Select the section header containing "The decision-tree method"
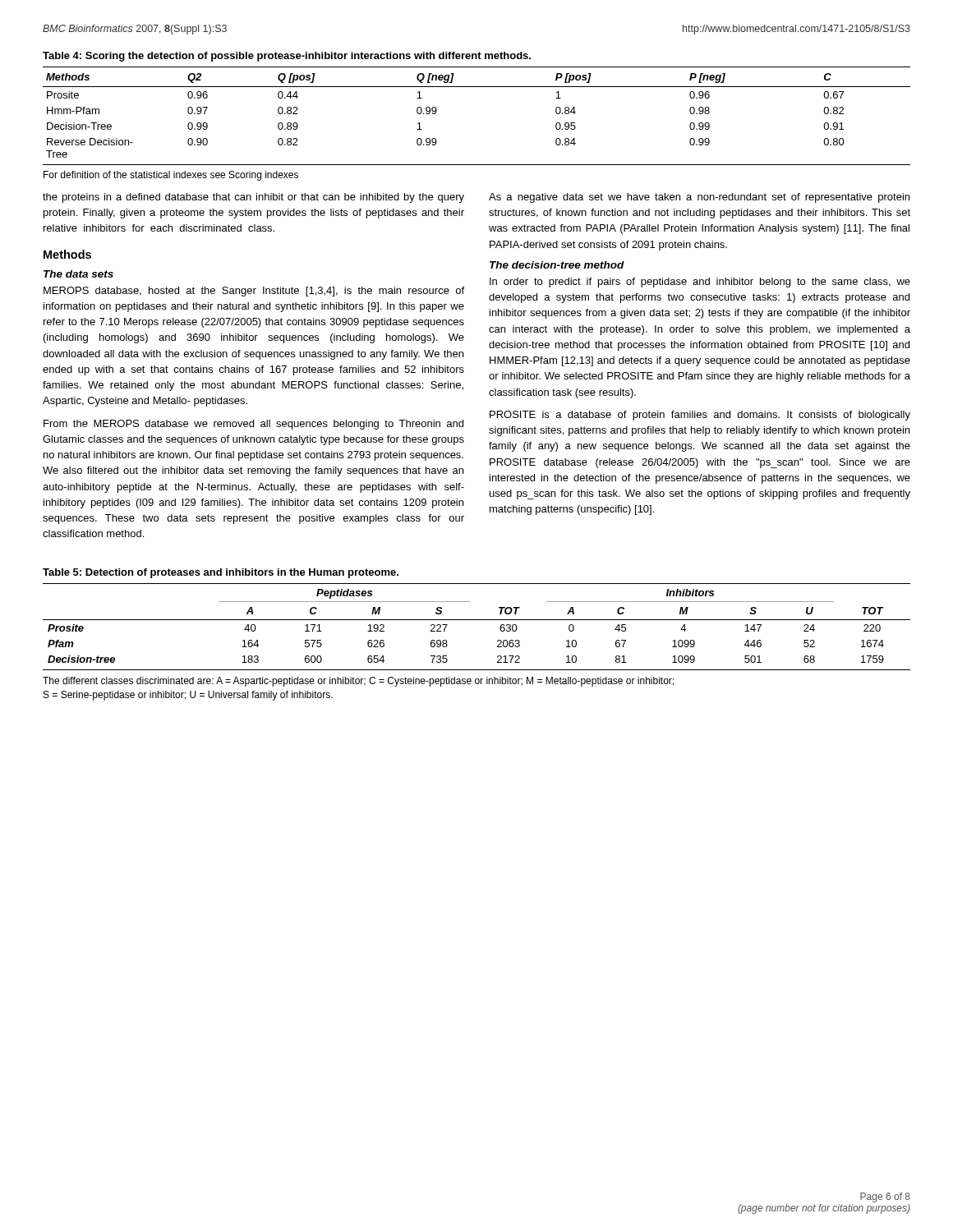The height and width of the screenshot is (1232, 953). pyautogui.click(x=556, y=265)
